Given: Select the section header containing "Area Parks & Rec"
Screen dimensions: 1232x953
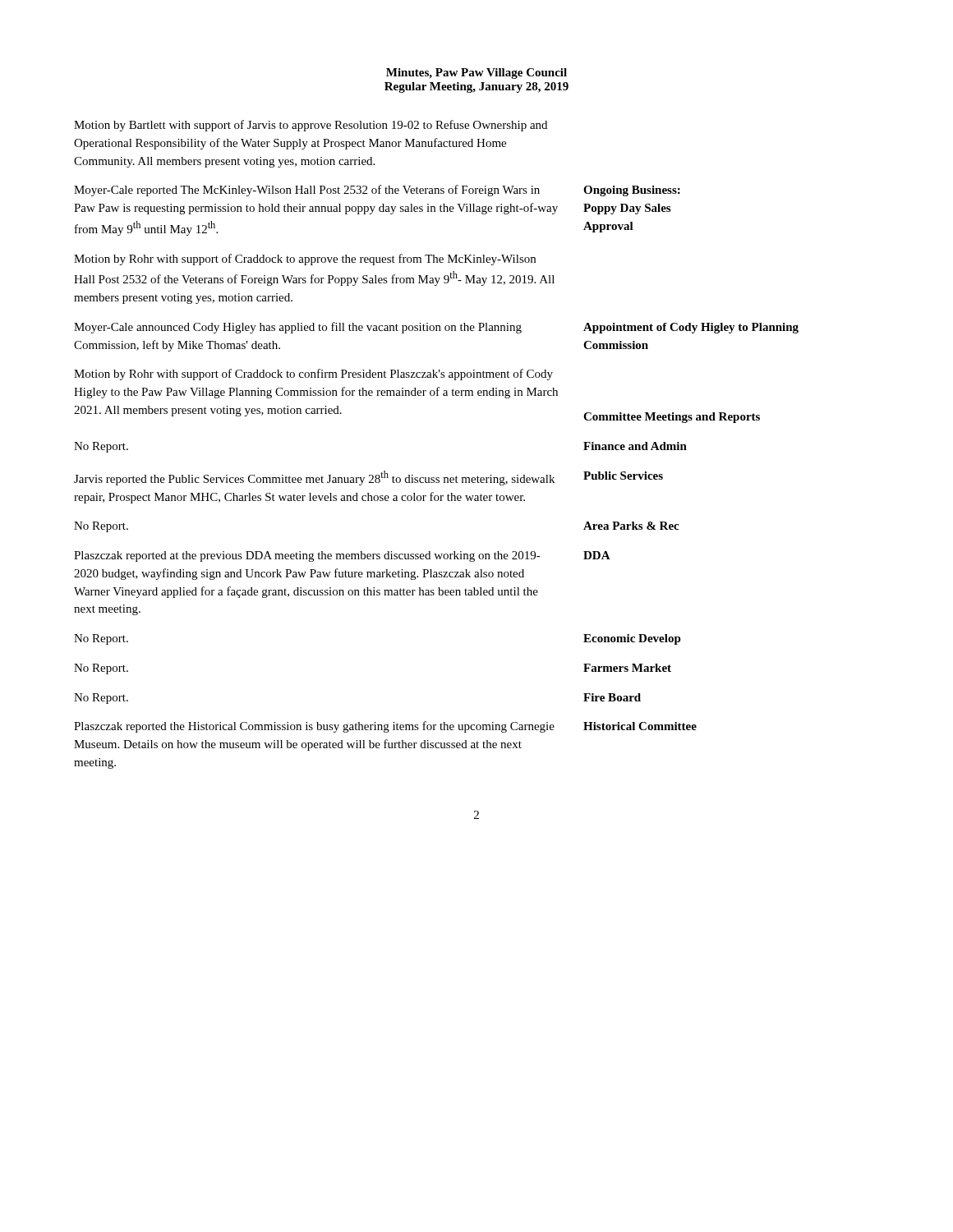Looking at the screenshot, I should 631,526.
